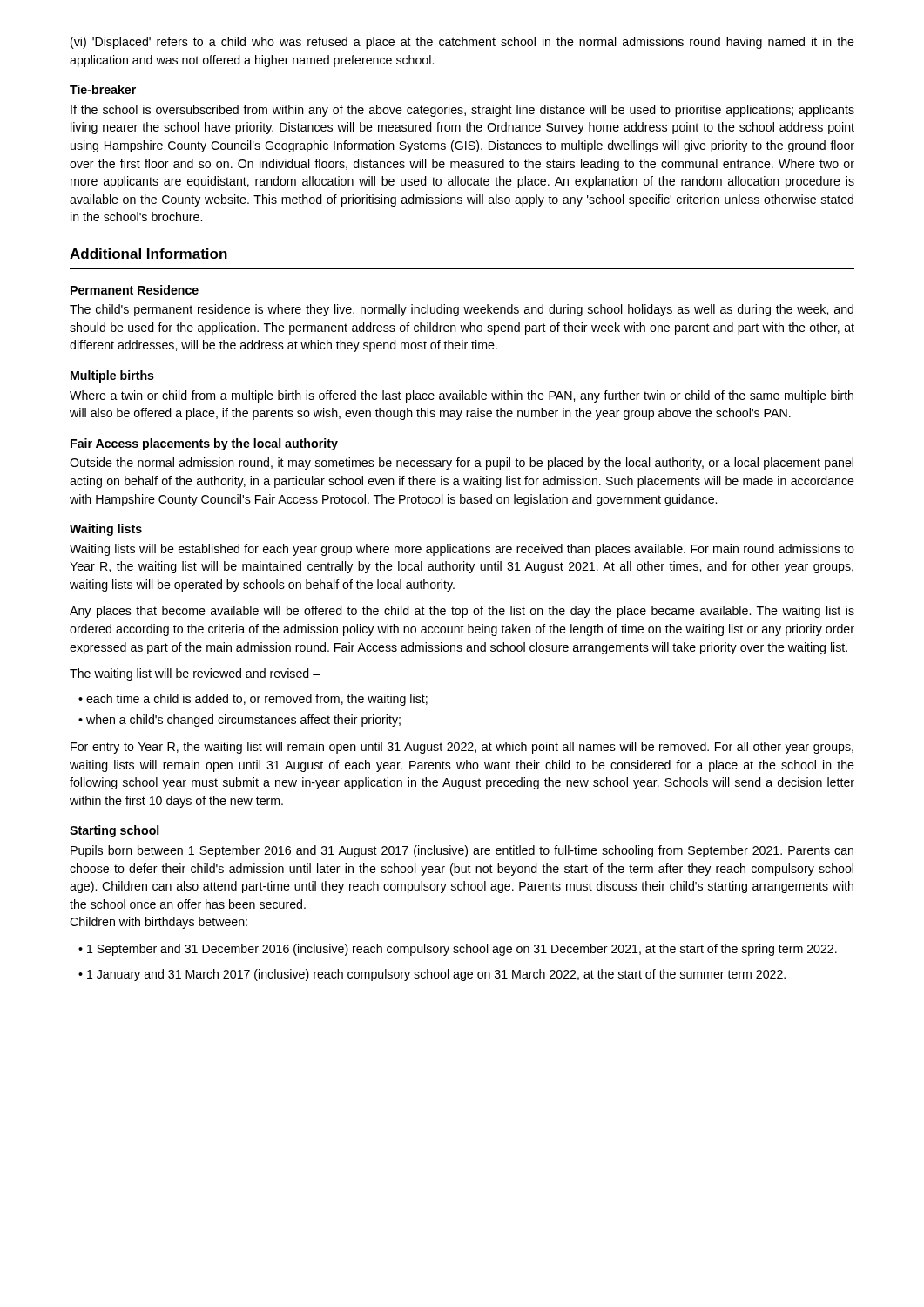This screenshot has height=1307, width=924.
Task: Locate the block starting "Outside the normal admission"
Action: tap(462, 481)
